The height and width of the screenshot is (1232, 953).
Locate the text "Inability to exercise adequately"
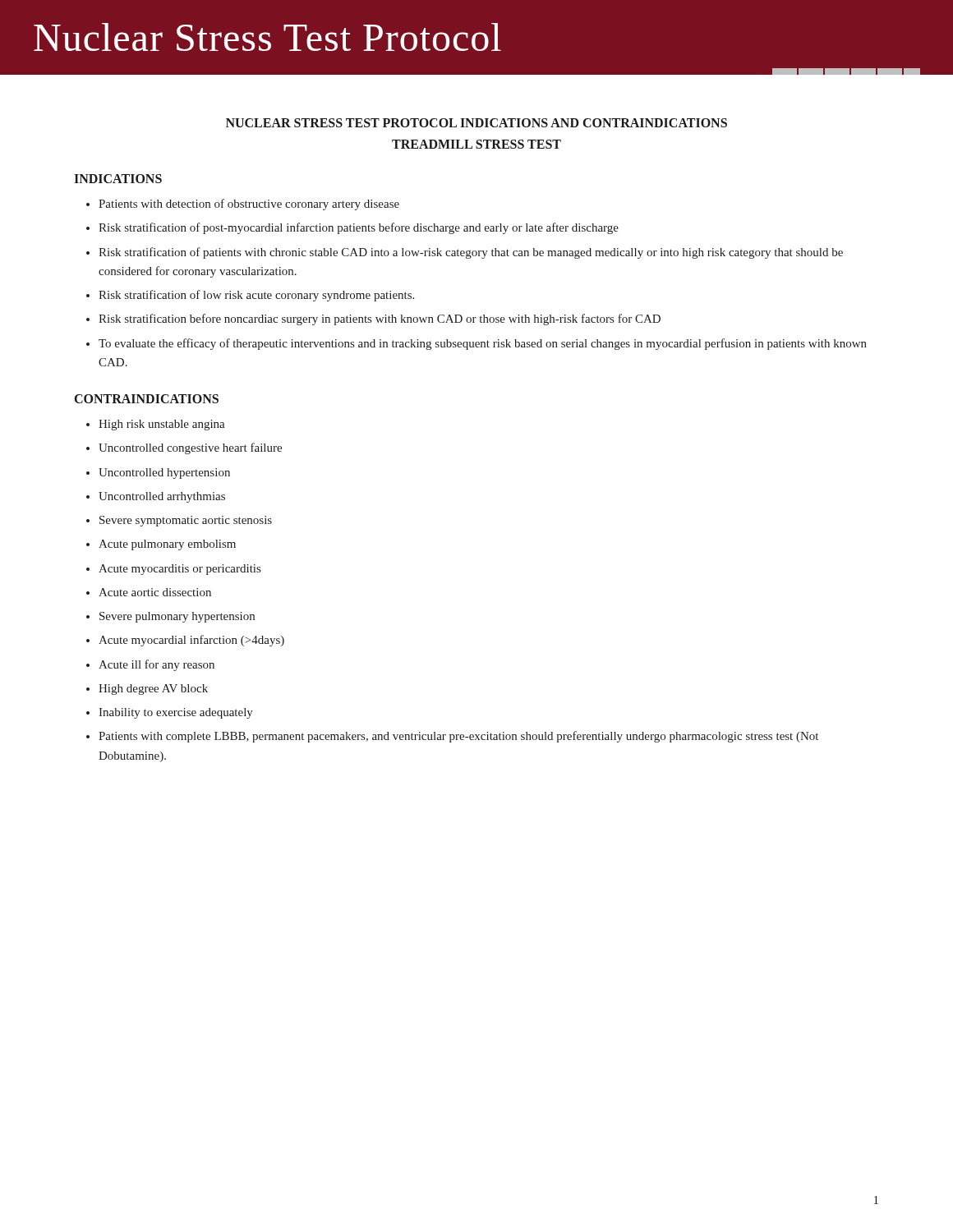[x=176, y=712]
